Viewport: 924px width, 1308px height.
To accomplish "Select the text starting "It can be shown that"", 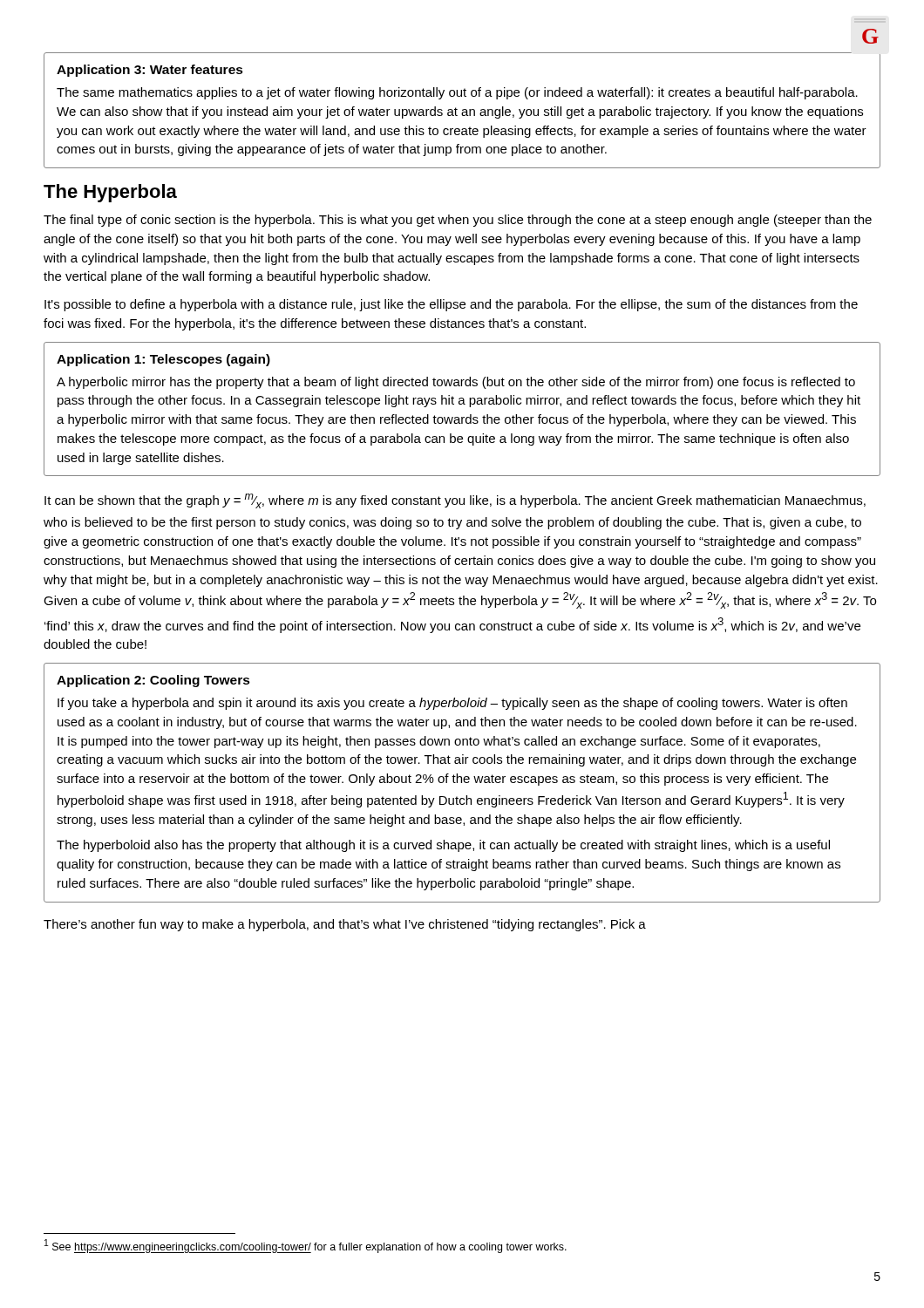I will 462,571.
